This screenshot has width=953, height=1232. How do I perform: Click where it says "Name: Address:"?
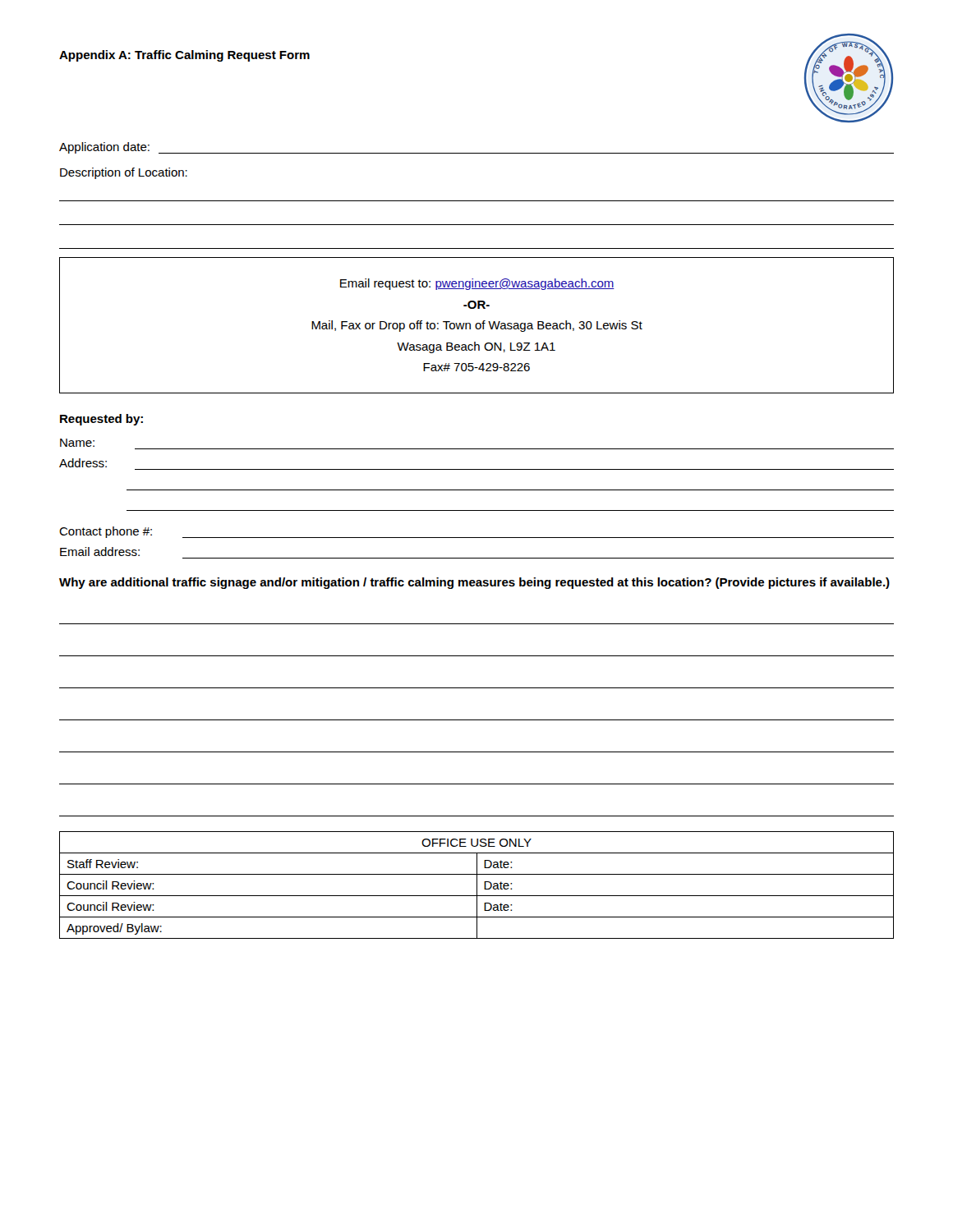coord(476,472)
